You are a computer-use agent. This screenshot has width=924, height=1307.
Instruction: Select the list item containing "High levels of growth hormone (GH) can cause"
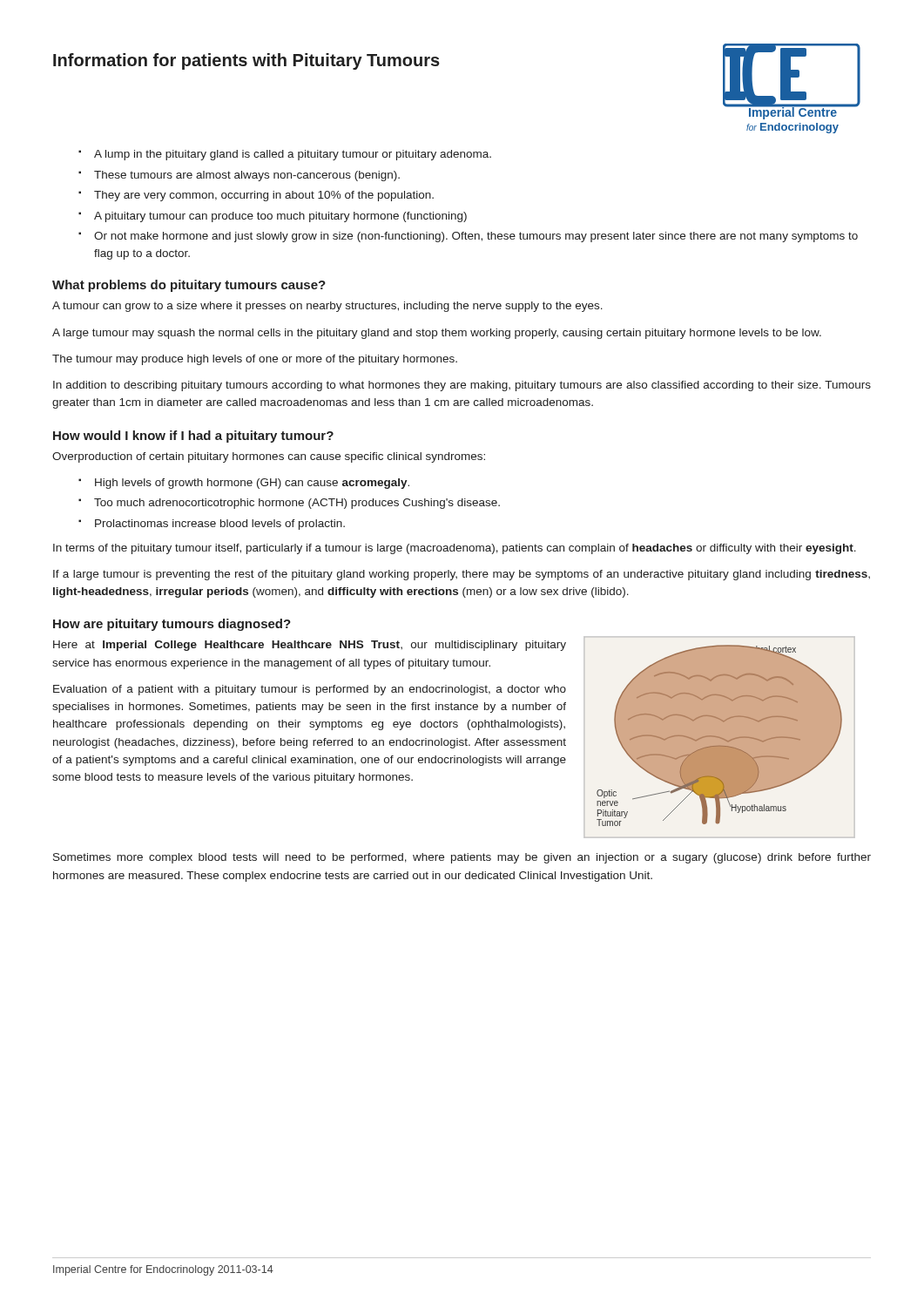point(252,482)
